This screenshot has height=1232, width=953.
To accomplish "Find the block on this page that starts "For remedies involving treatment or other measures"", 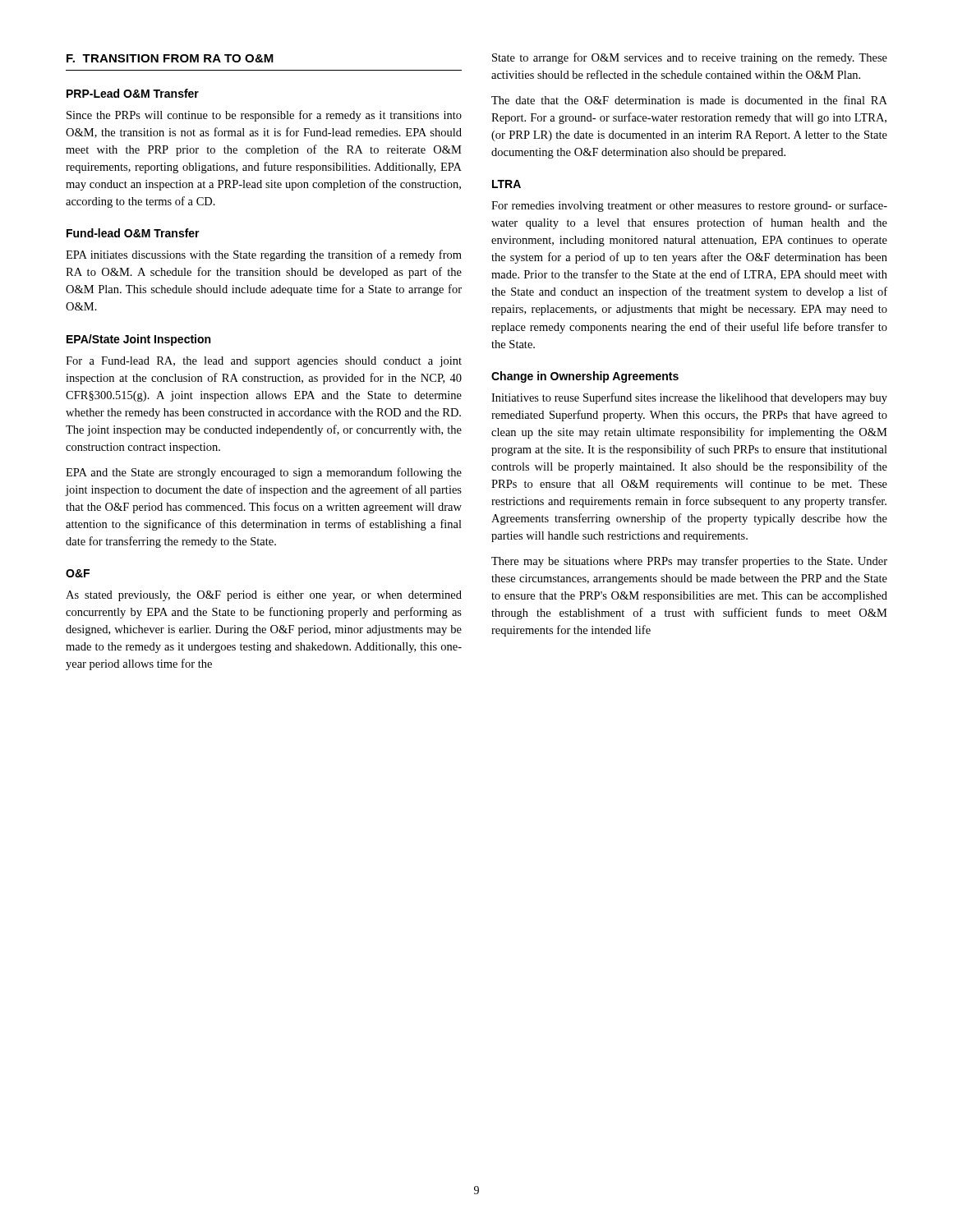I will coord(689,275).
